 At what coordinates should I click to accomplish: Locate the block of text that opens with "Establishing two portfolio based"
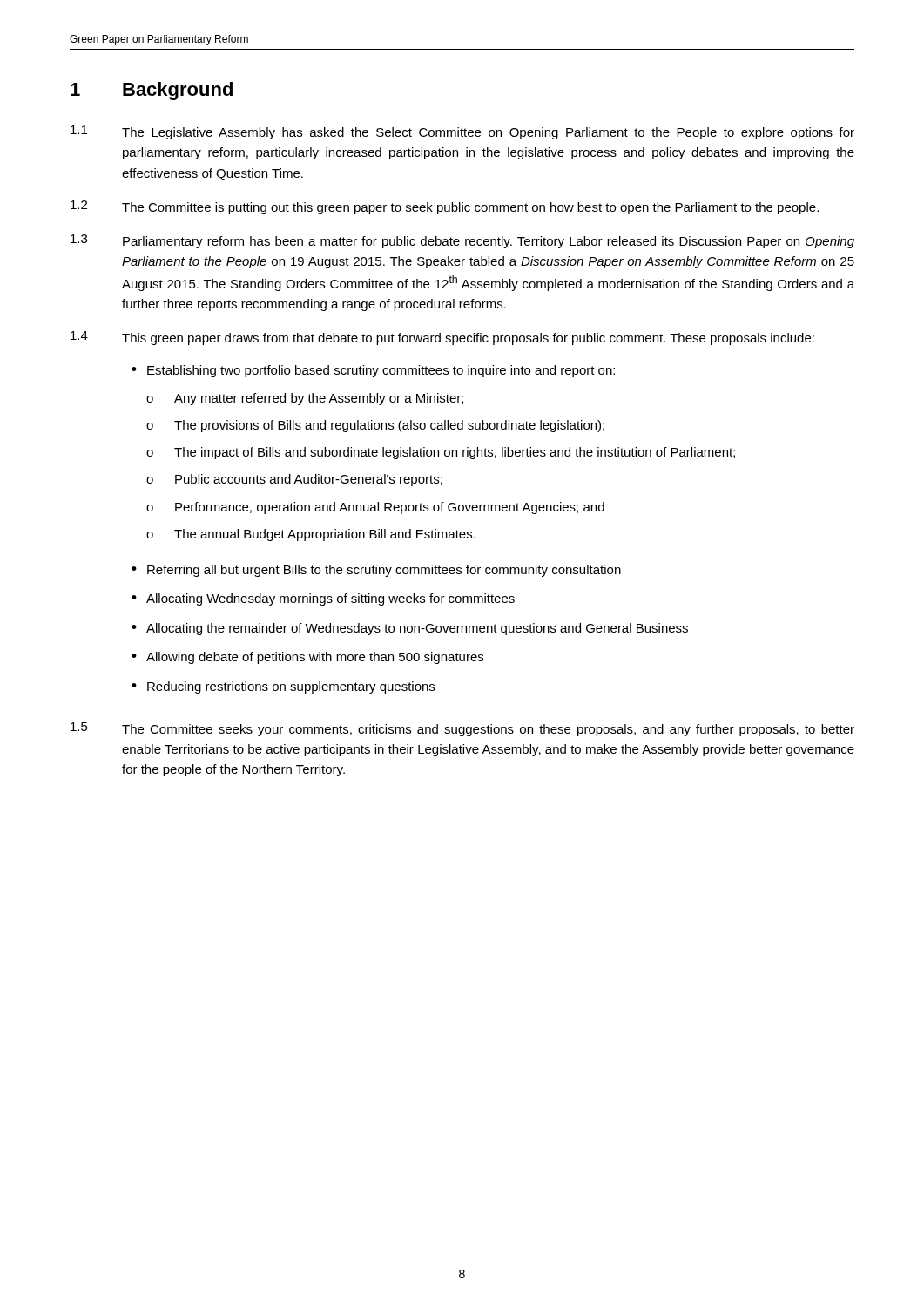tap(500, 453)
